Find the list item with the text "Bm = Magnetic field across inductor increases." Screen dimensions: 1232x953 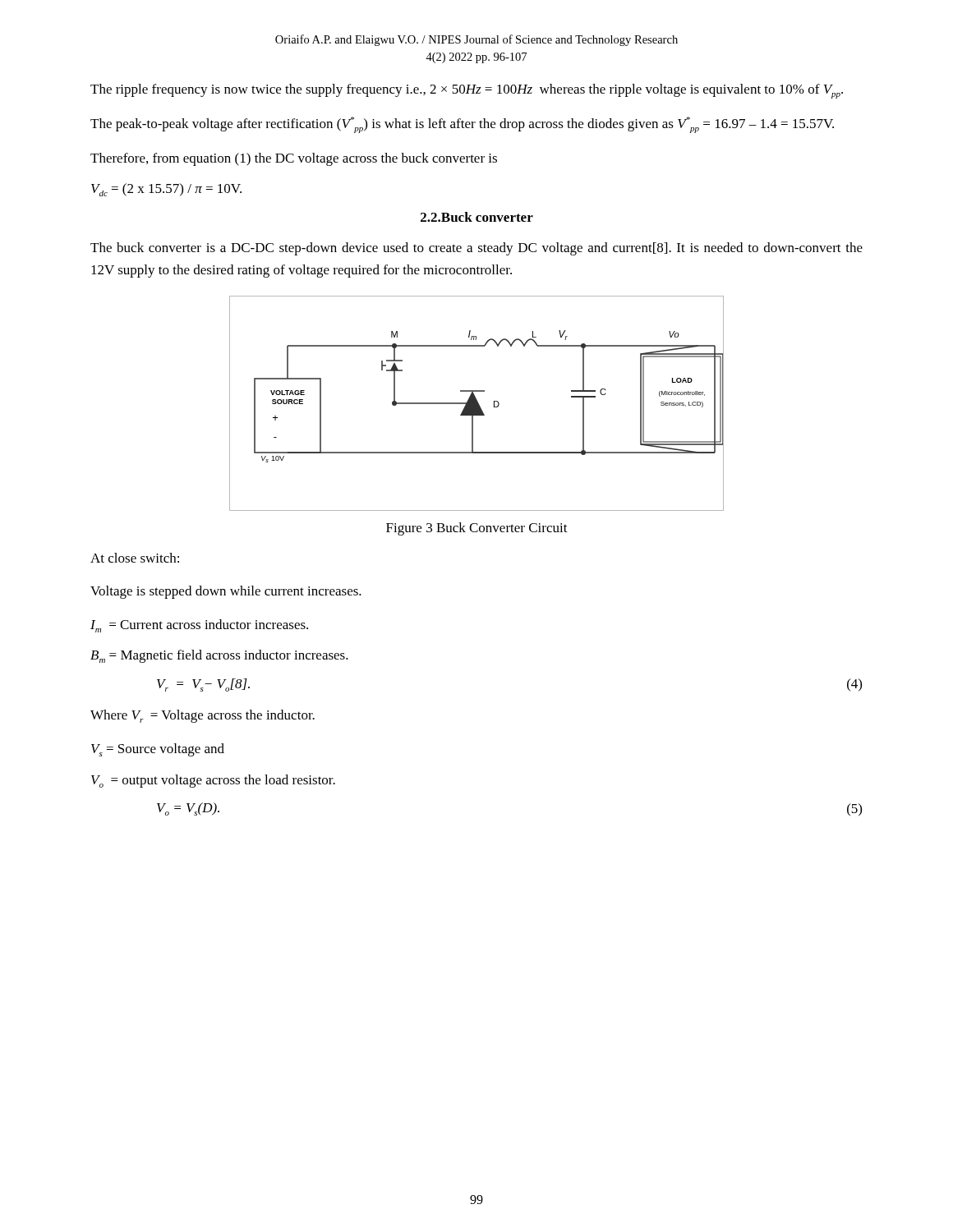220,656
